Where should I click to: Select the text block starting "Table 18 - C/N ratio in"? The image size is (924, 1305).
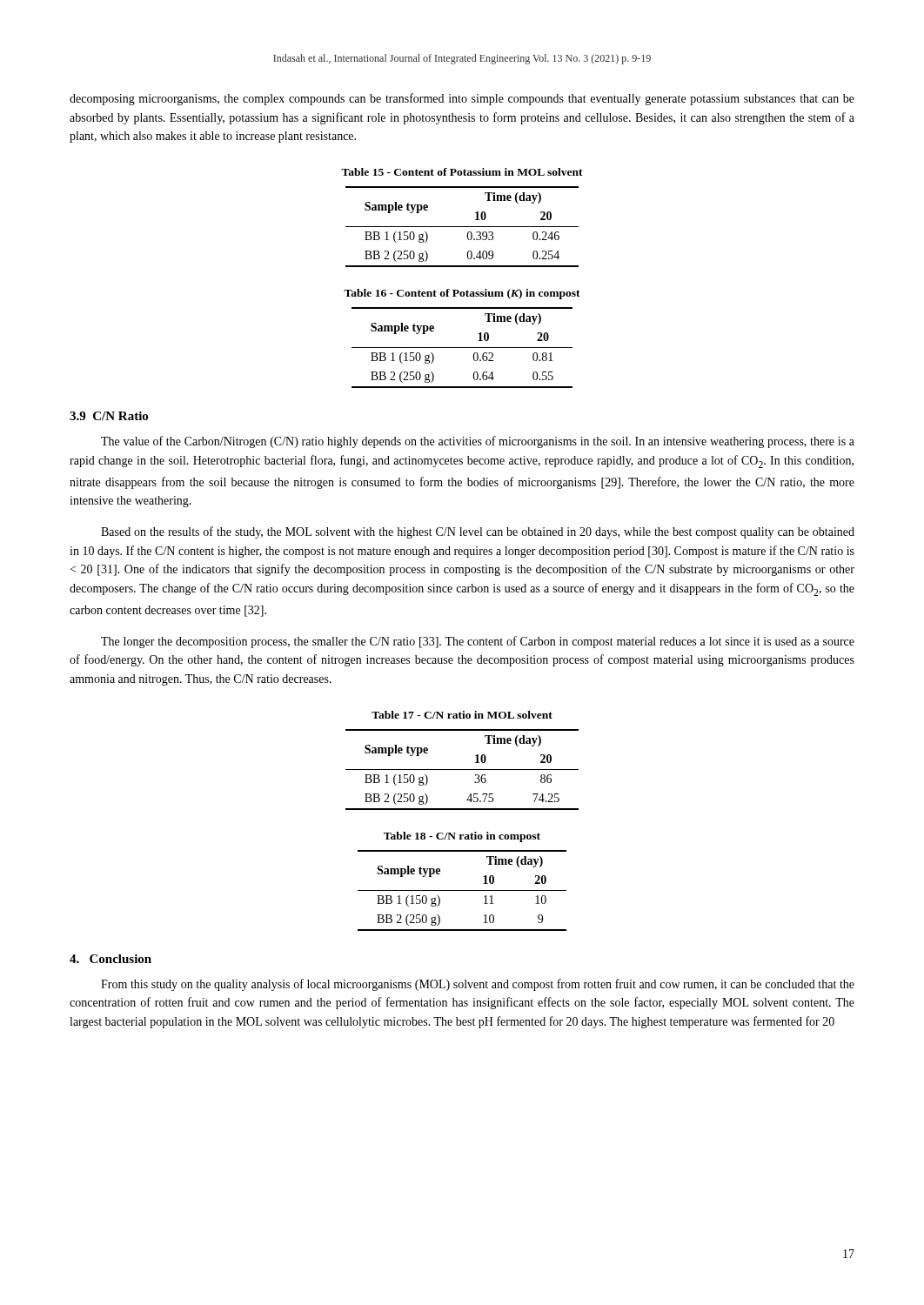click(x=462, y=835)
